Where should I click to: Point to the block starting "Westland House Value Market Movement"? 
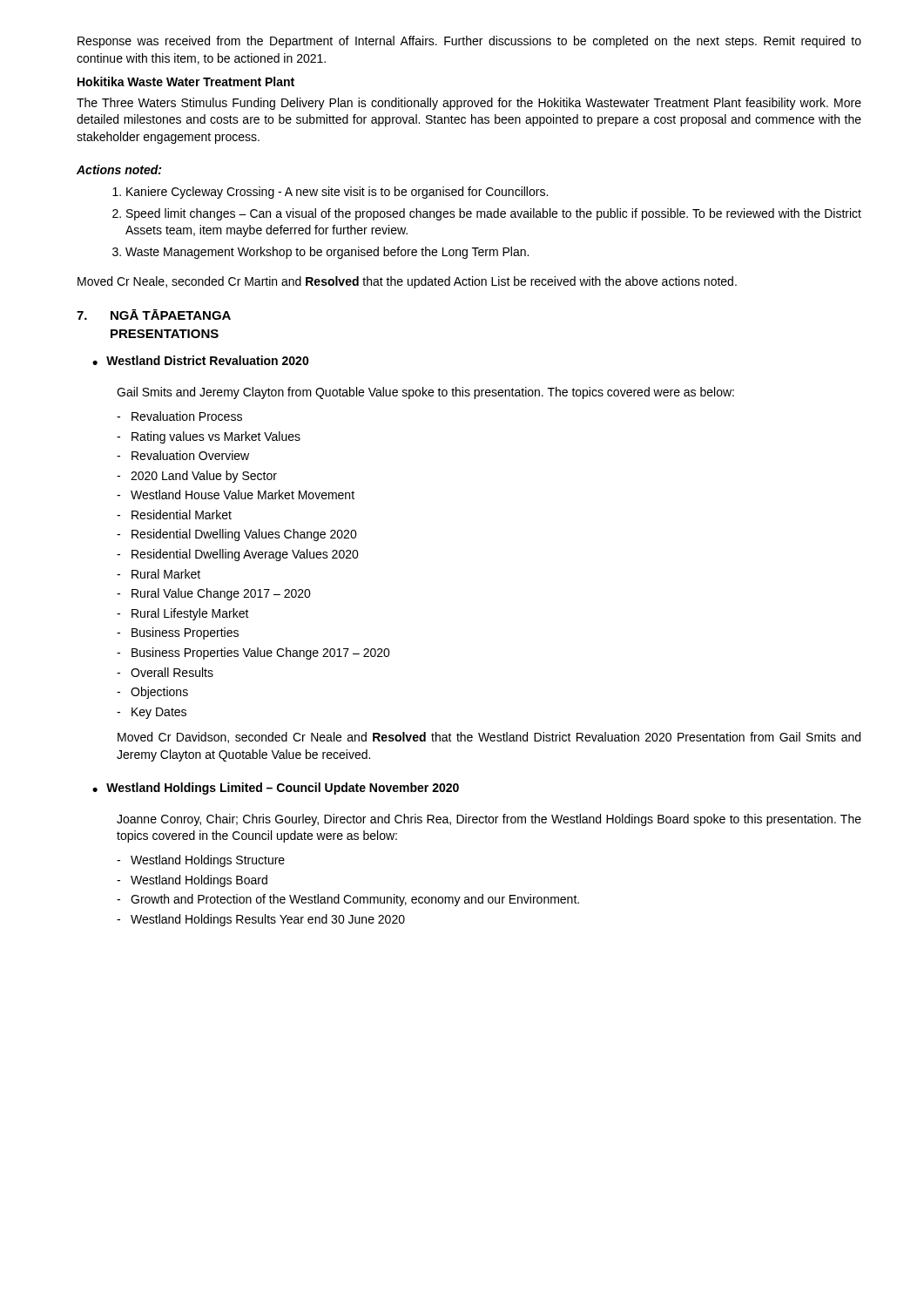236,494
